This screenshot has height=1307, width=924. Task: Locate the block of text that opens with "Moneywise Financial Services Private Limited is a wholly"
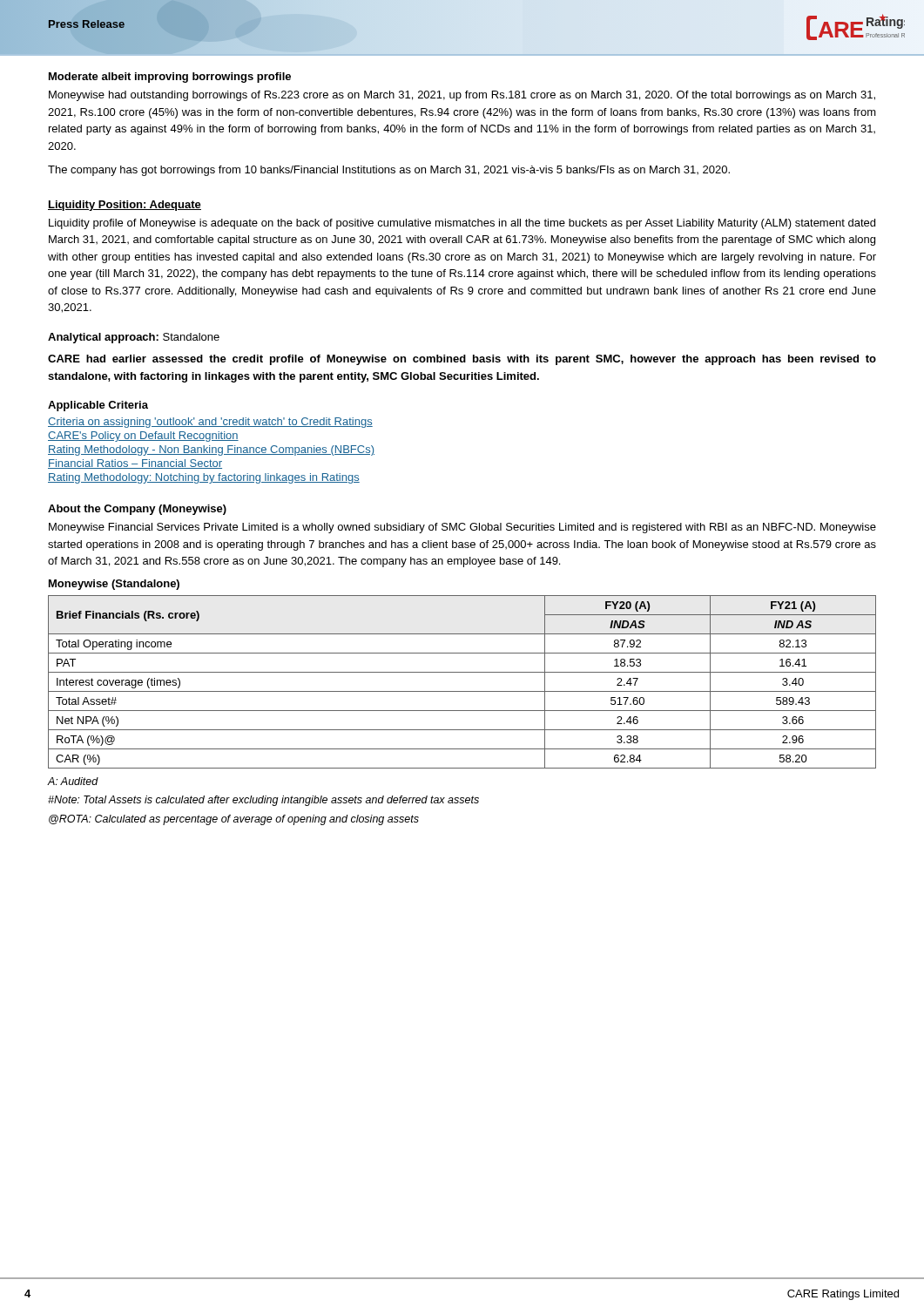pos(462,544)
